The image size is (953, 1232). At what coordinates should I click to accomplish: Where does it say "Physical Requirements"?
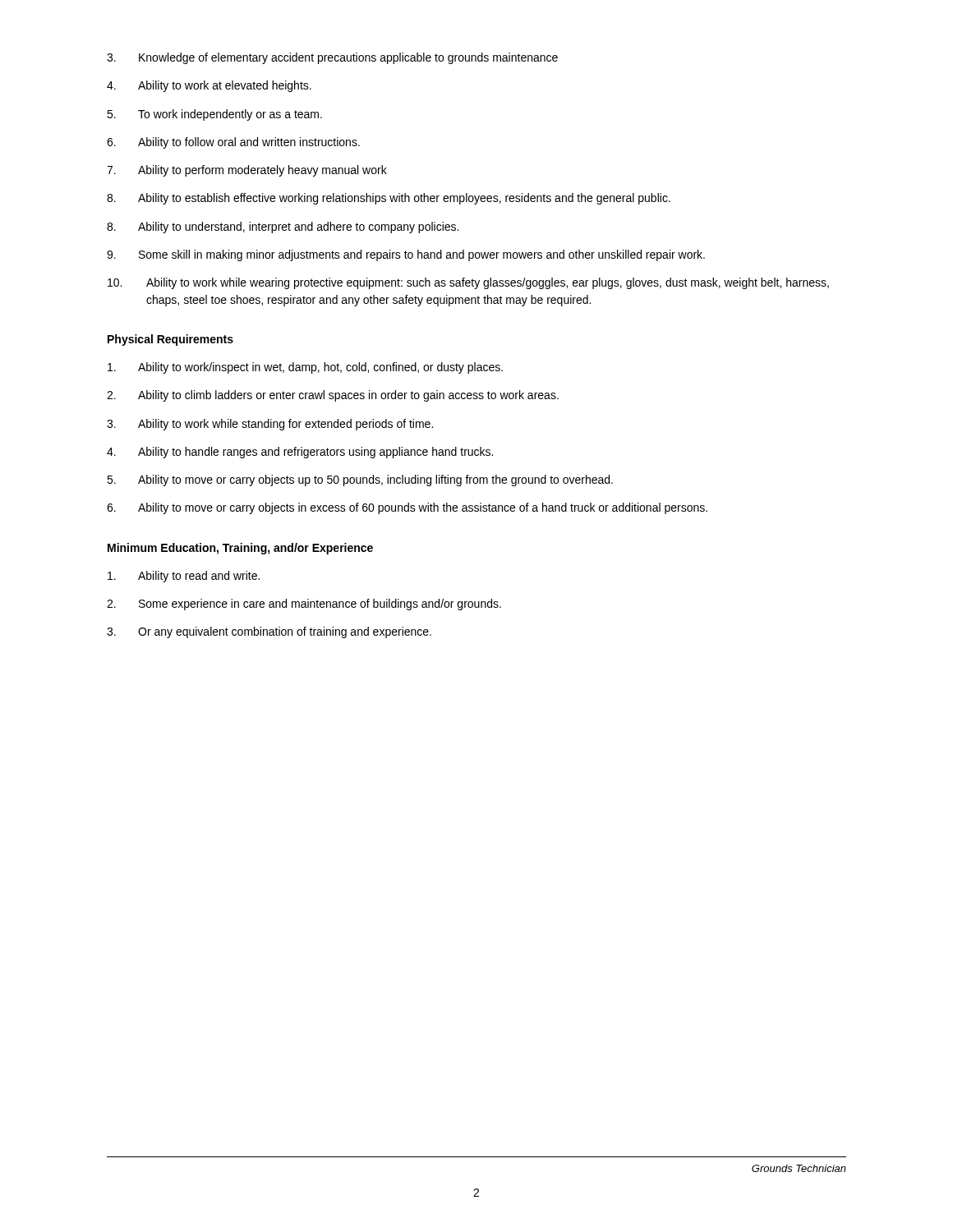click(170, 339)
